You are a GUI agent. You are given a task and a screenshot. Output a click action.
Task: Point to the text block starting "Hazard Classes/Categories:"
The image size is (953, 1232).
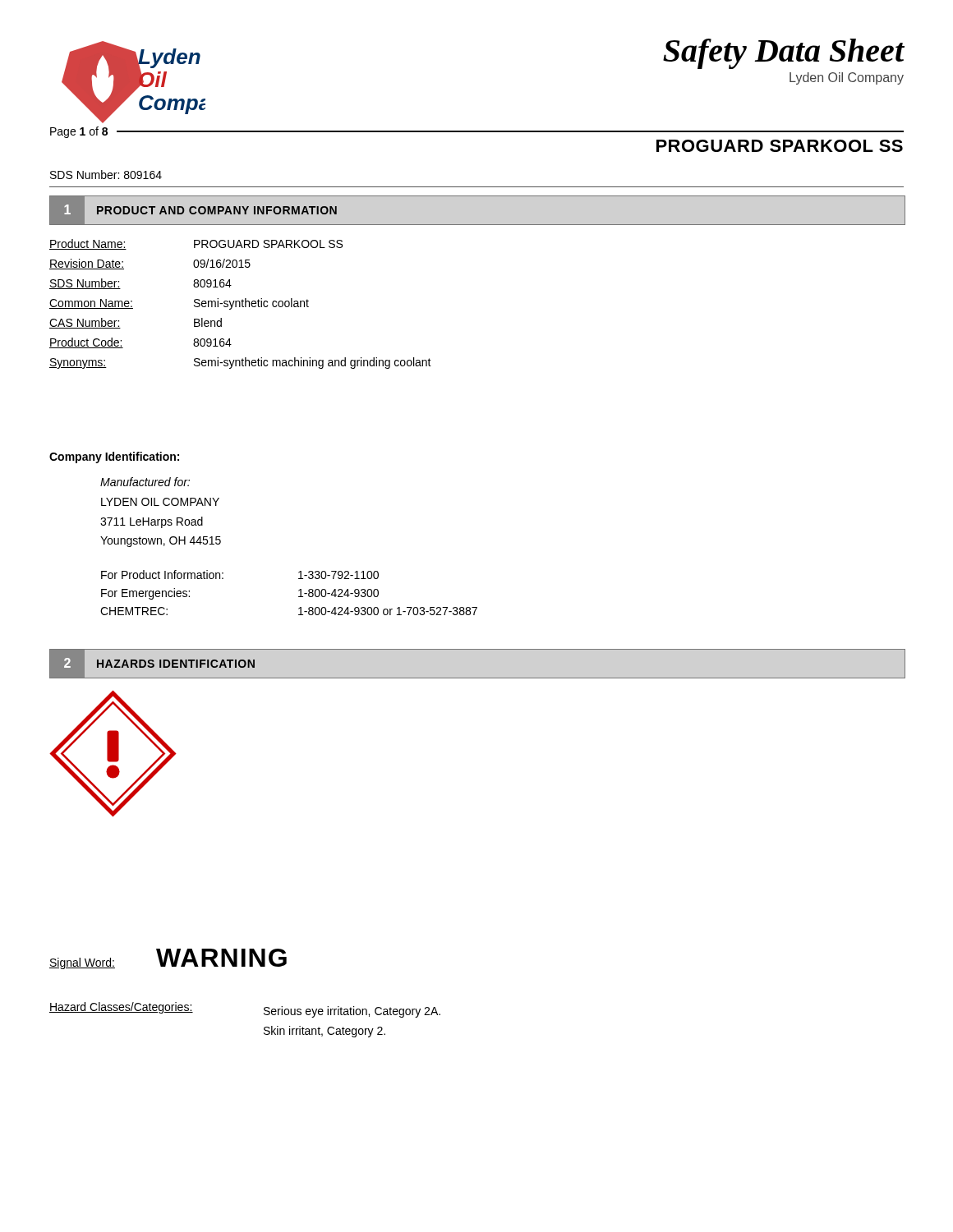[121, 1007]
